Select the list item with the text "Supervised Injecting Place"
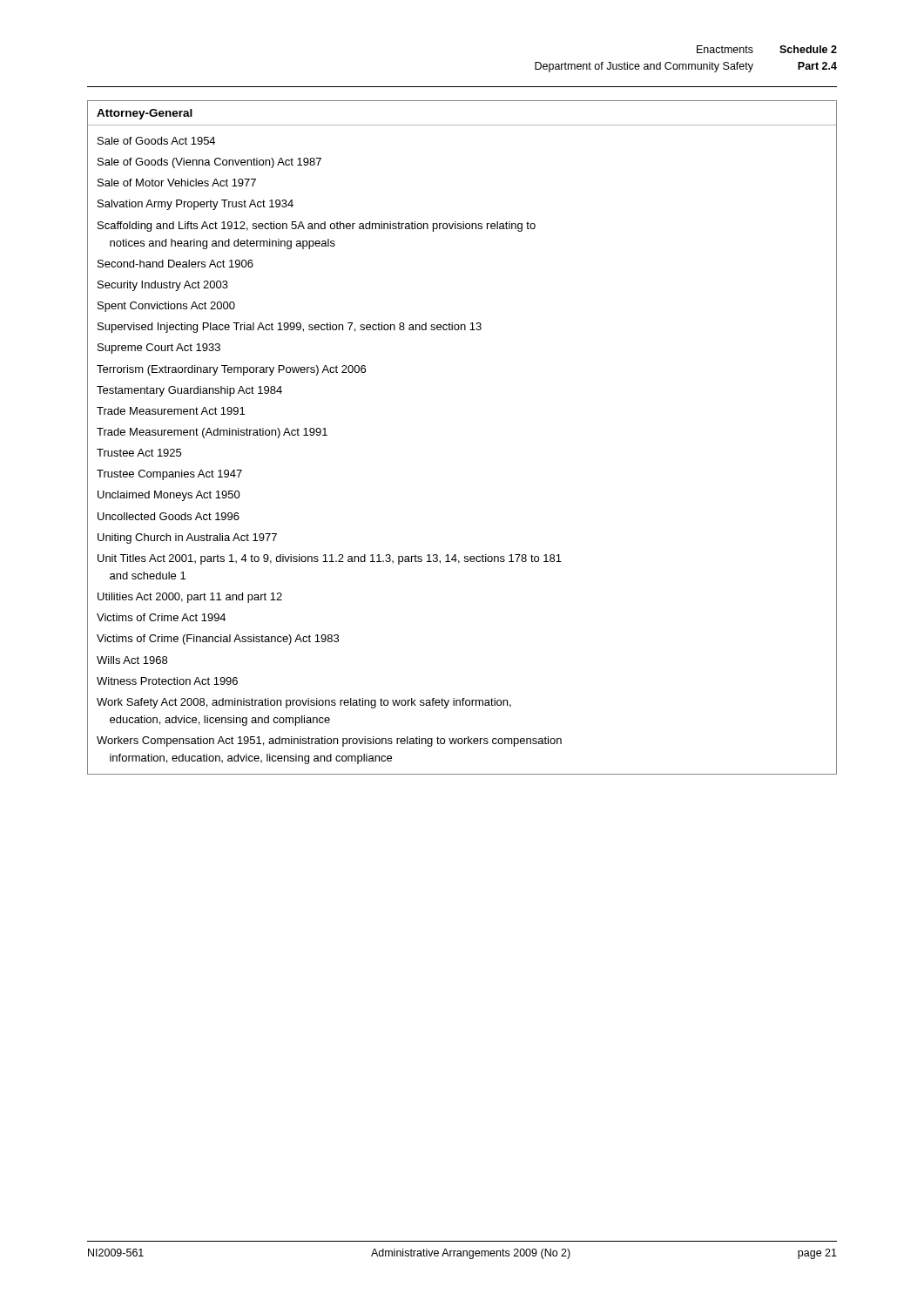Viewport: 924px width, 1307px height. pos(289,326)
